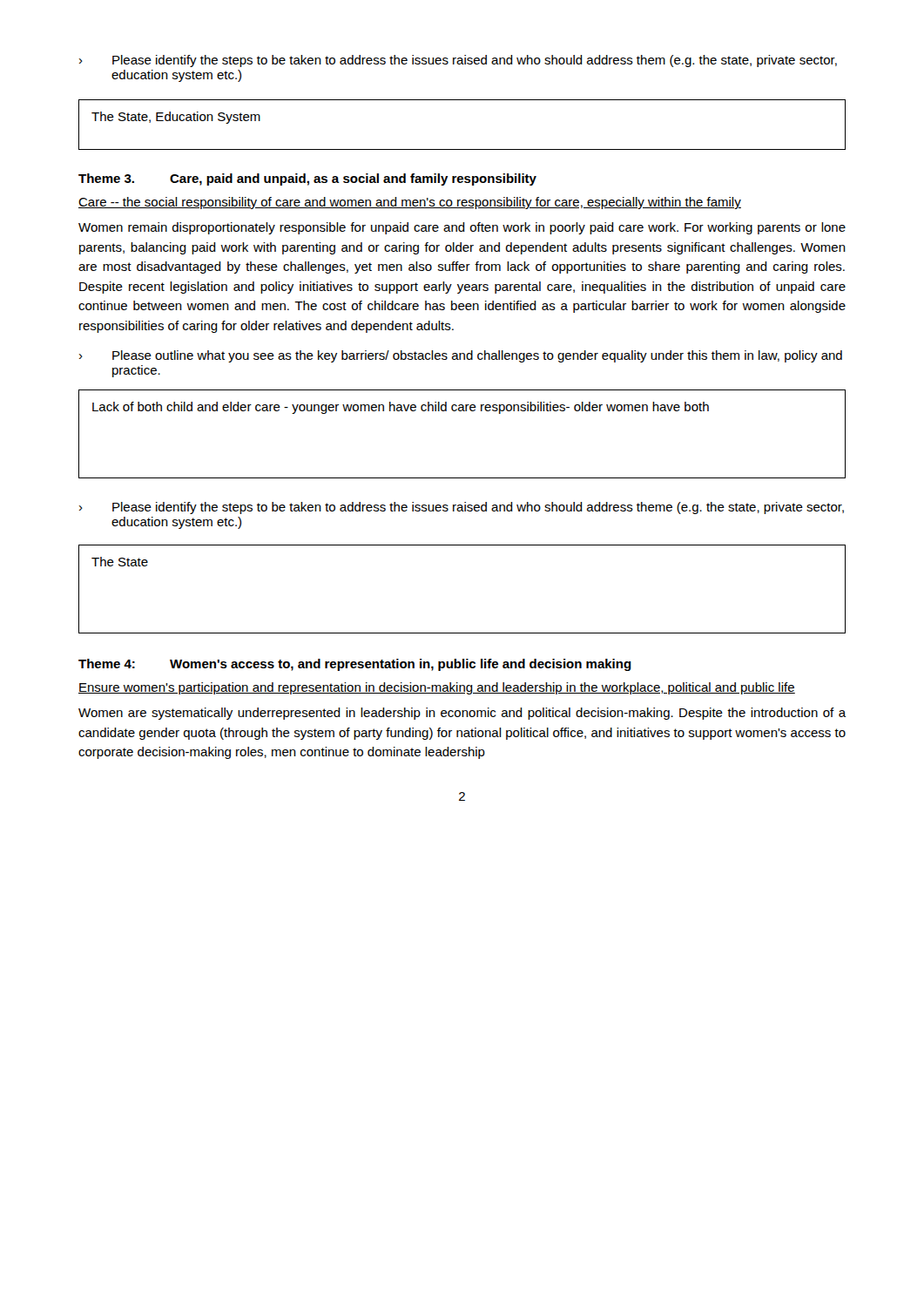Click on the text starting "Care -- the social responsibility of care and"
This screenshot has height=1307, width=924.
(410, 202)
